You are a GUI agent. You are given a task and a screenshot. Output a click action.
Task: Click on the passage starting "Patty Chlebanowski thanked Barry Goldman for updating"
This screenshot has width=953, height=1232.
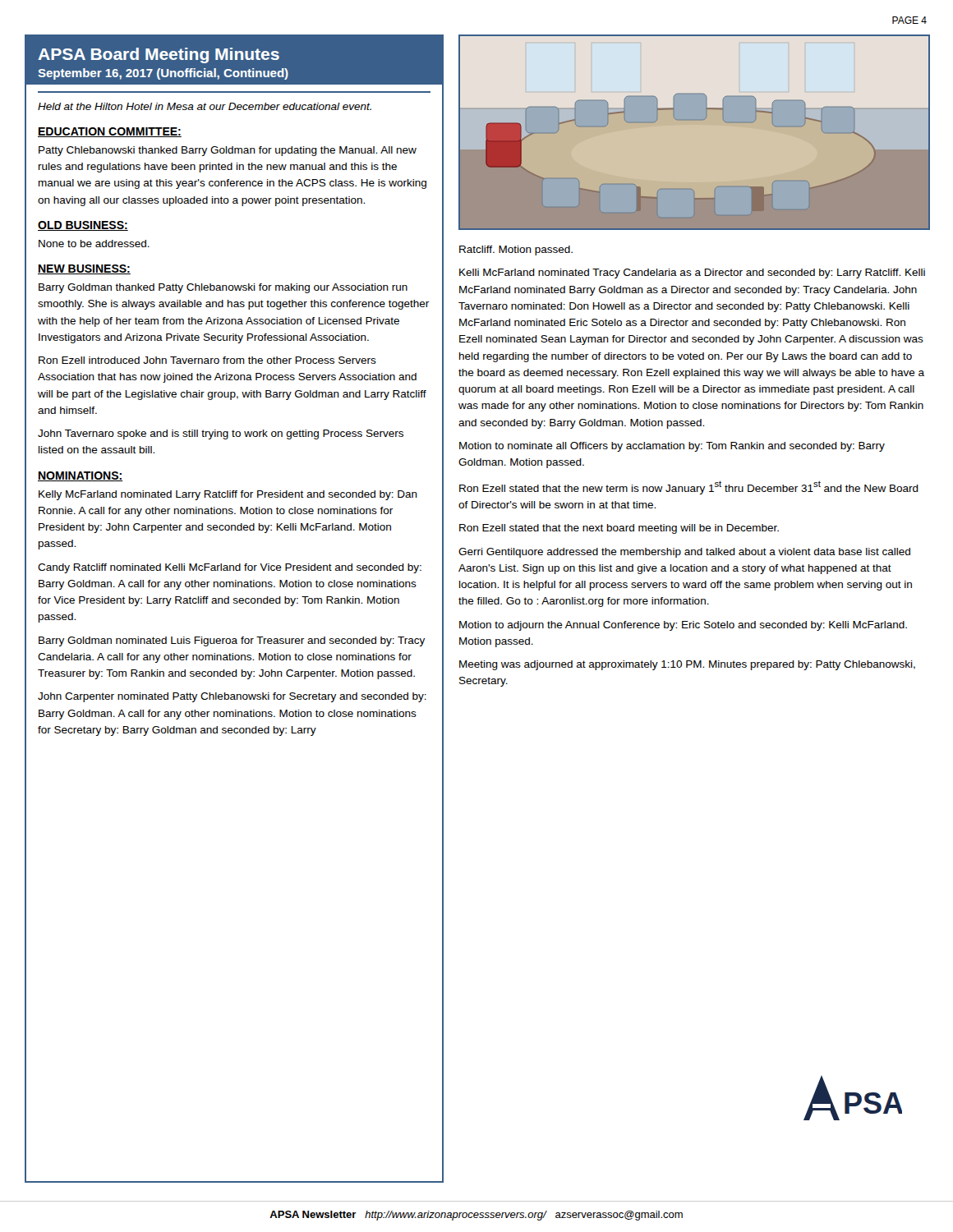pyautogui.click(x=232, y=175)
